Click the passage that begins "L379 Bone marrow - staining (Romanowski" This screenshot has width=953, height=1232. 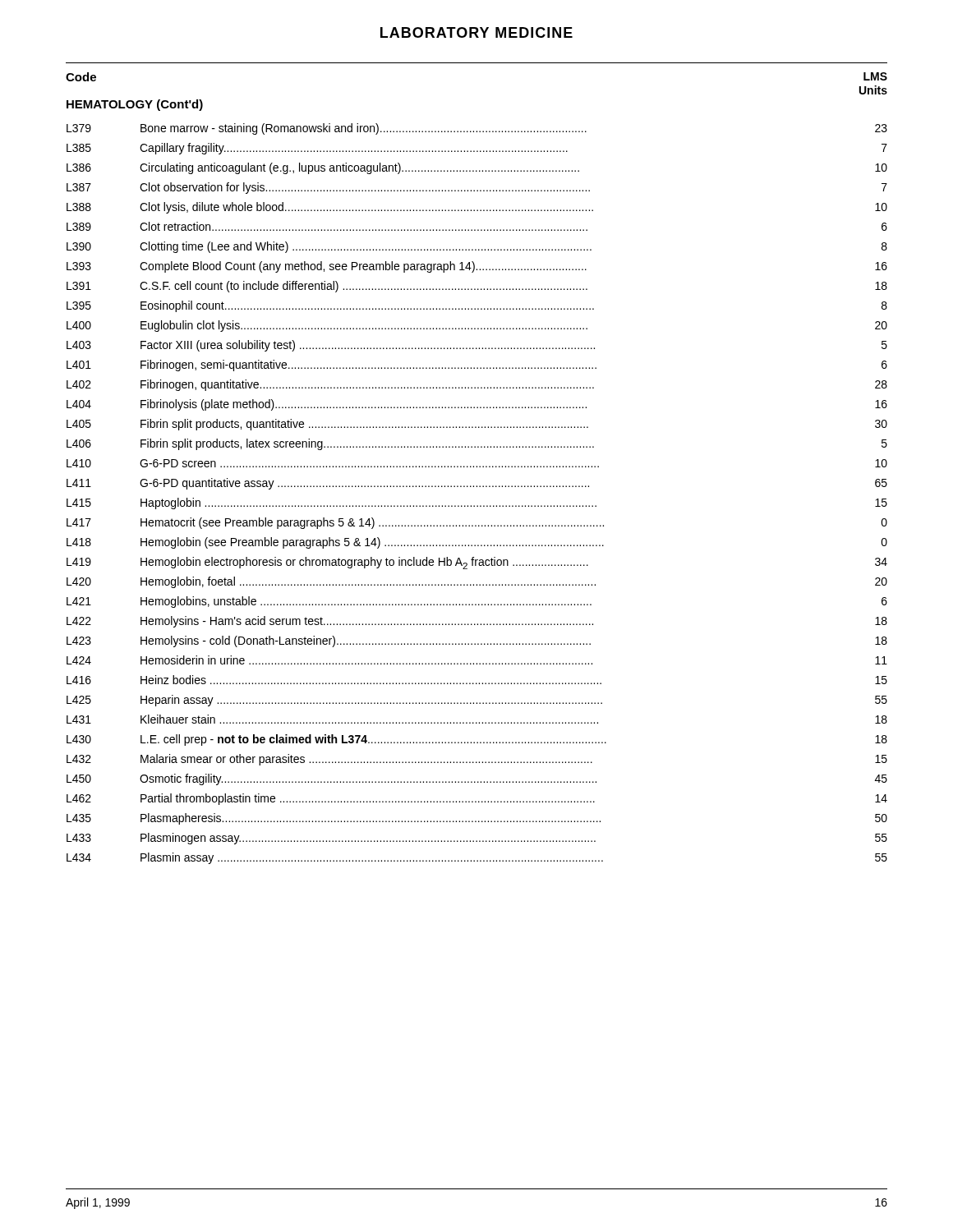coord(476,128)
